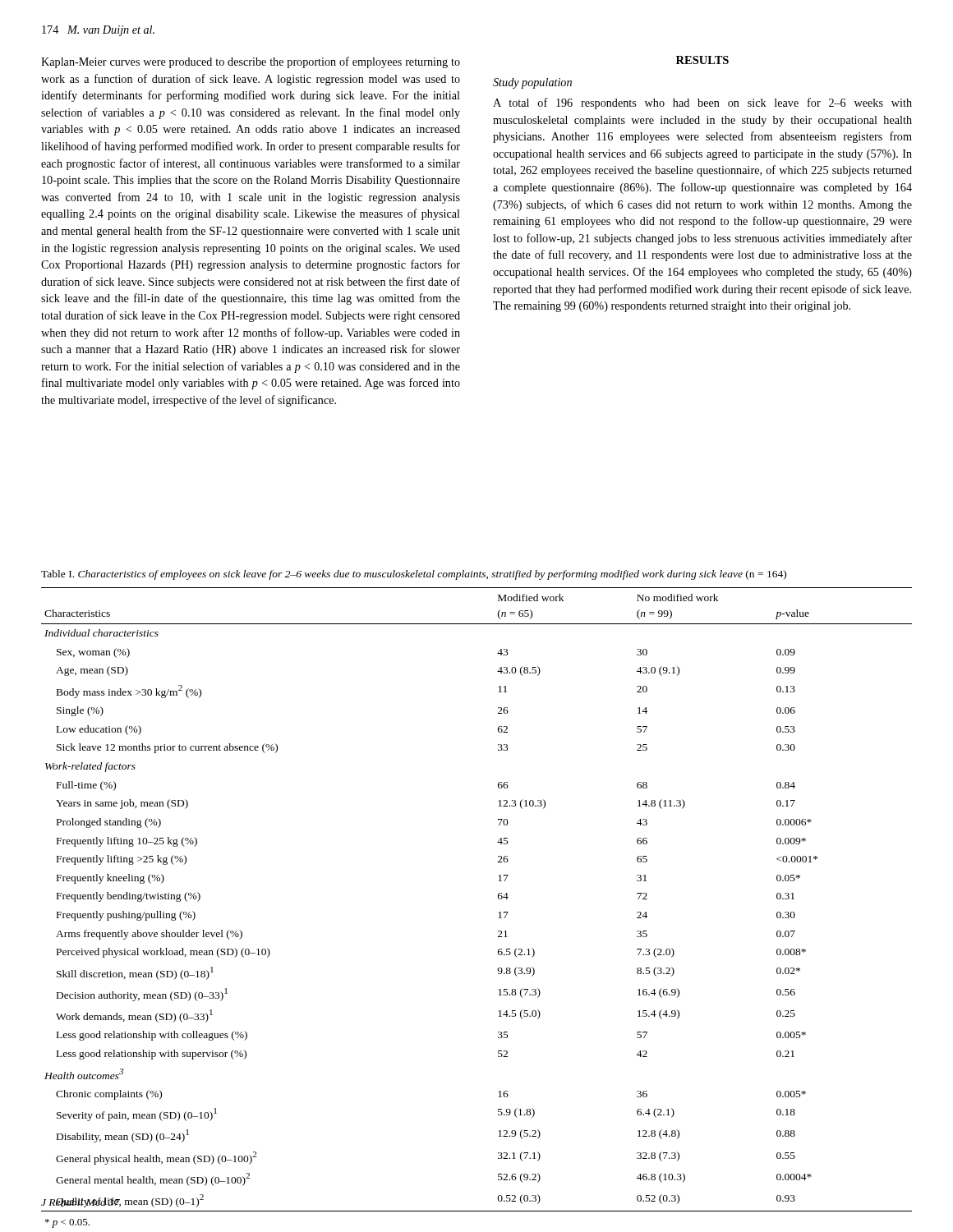Click the caption that begins "Table I. Characteristics of employees on"

click(414, 574)
